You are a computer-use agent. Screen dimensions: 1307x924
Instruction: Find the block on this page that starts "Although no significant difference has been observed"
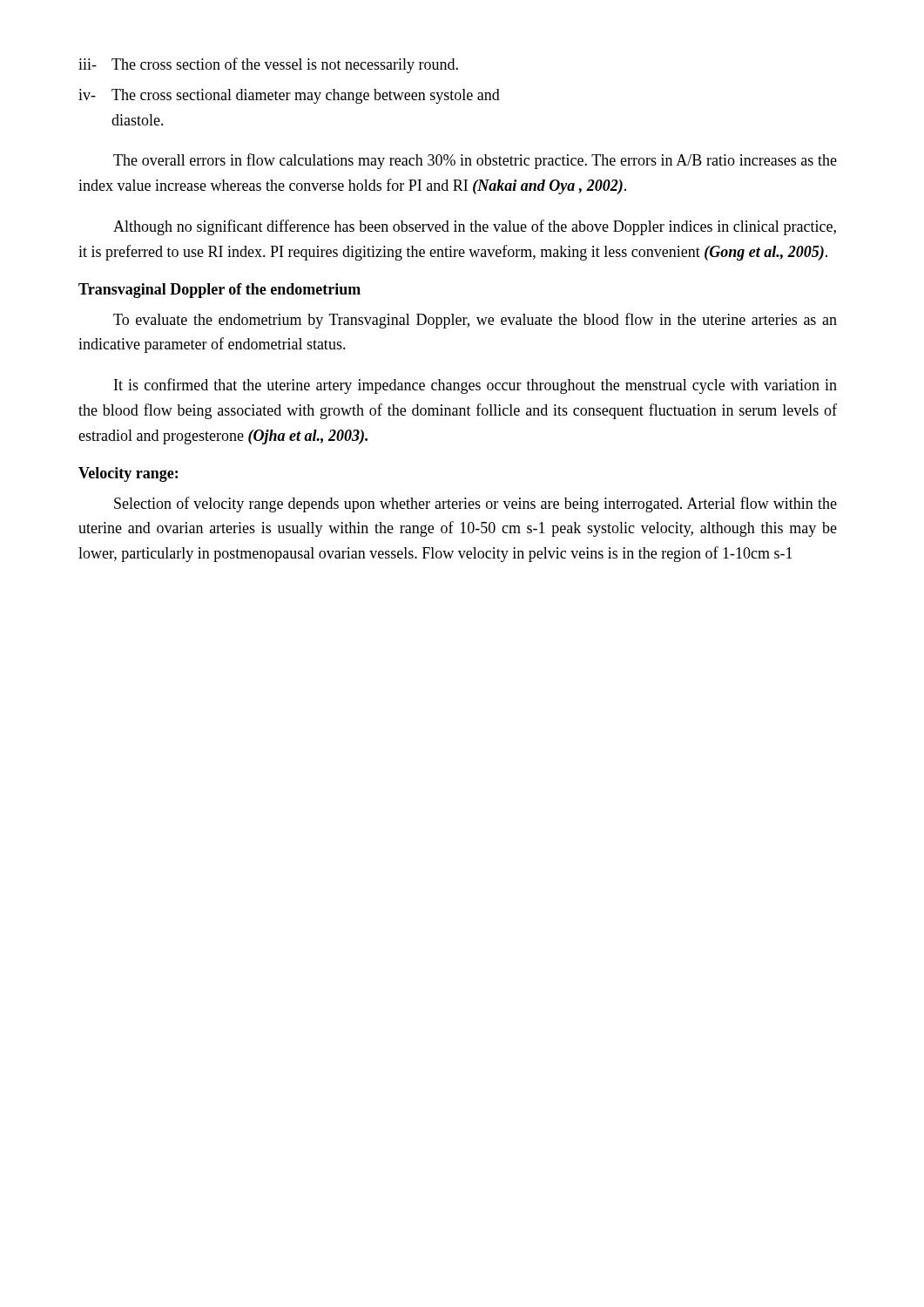coord(458,239)
